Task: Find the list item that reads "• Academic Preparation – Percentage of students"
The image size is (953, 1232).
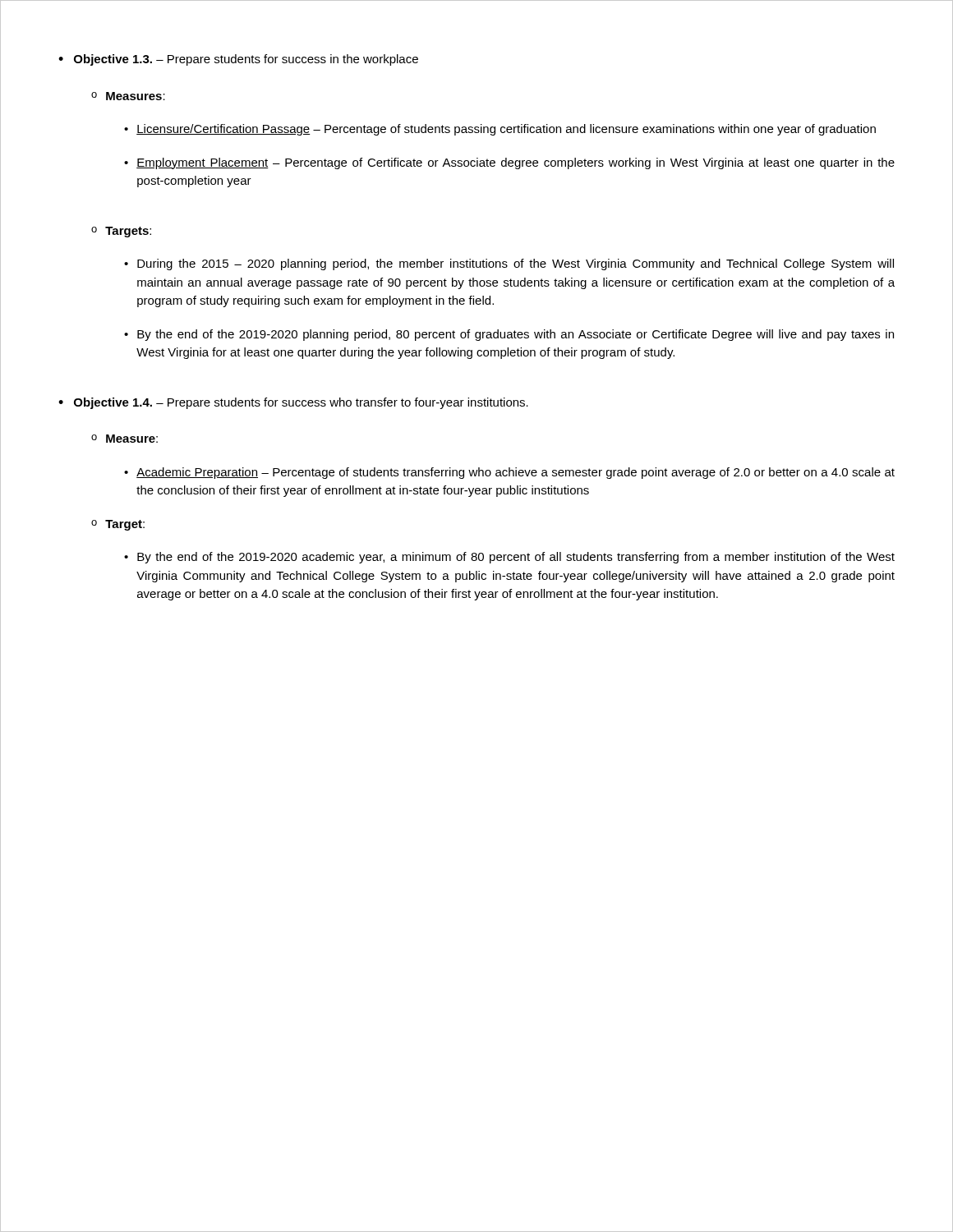Action: point(509,481)
